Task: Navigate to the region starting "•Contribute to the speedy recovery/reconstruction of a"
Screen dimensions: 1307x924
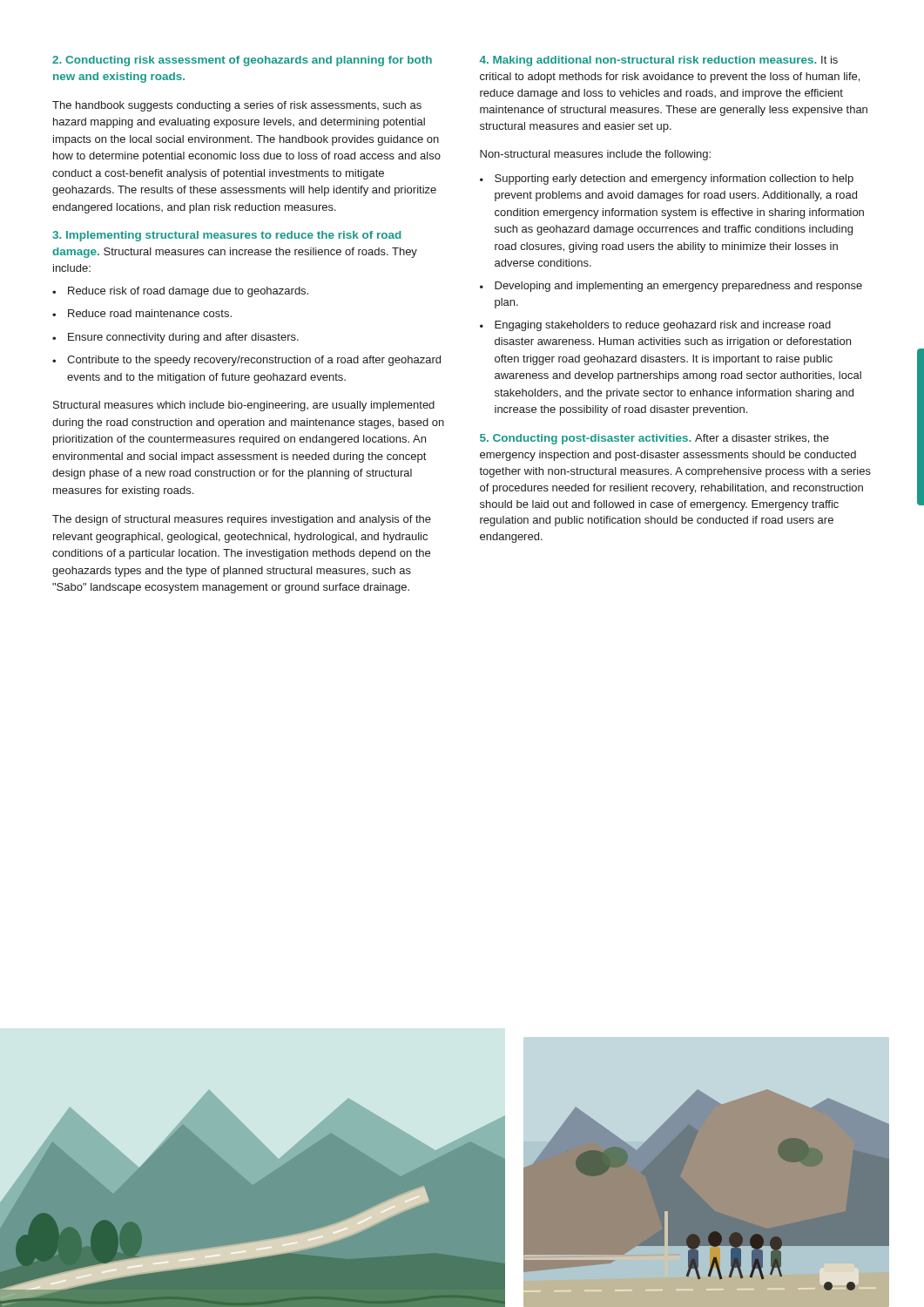Action: pyautogui.click(x=248, y=369)
